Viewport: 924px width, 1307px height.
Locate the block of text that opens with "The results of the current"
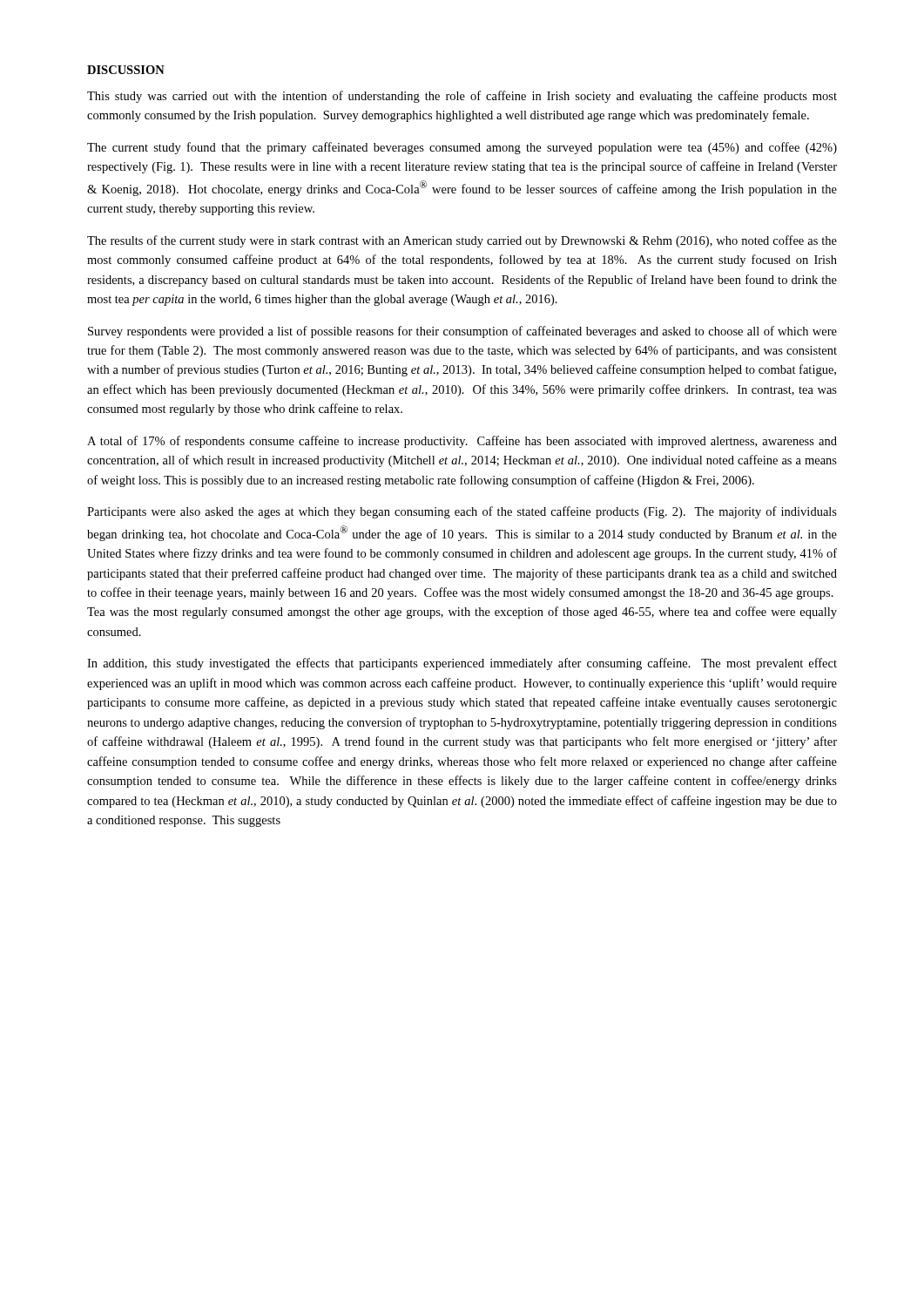pos(462,270)
